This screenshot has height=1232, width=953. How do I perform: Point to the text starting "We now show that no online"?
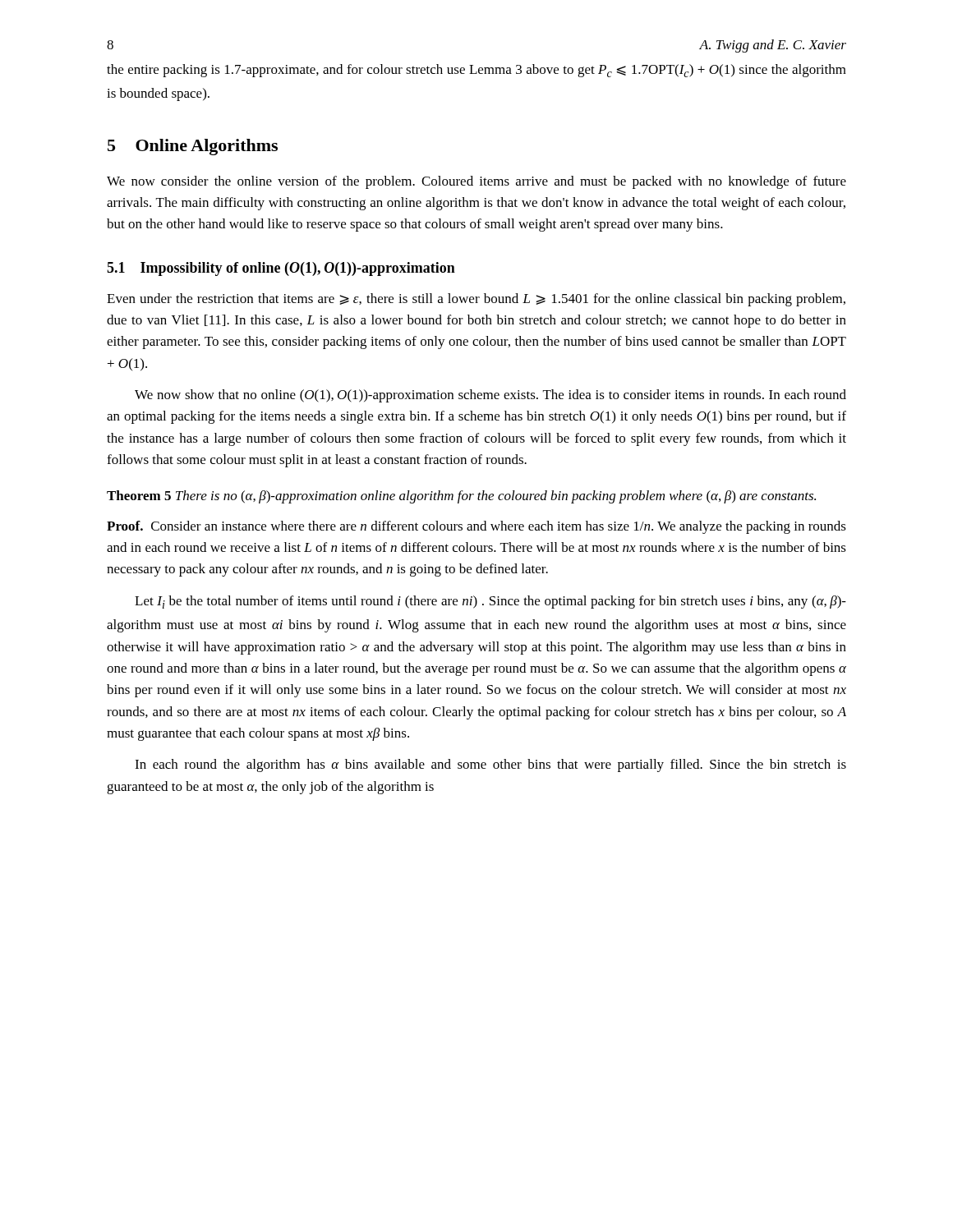pos(476,427)
